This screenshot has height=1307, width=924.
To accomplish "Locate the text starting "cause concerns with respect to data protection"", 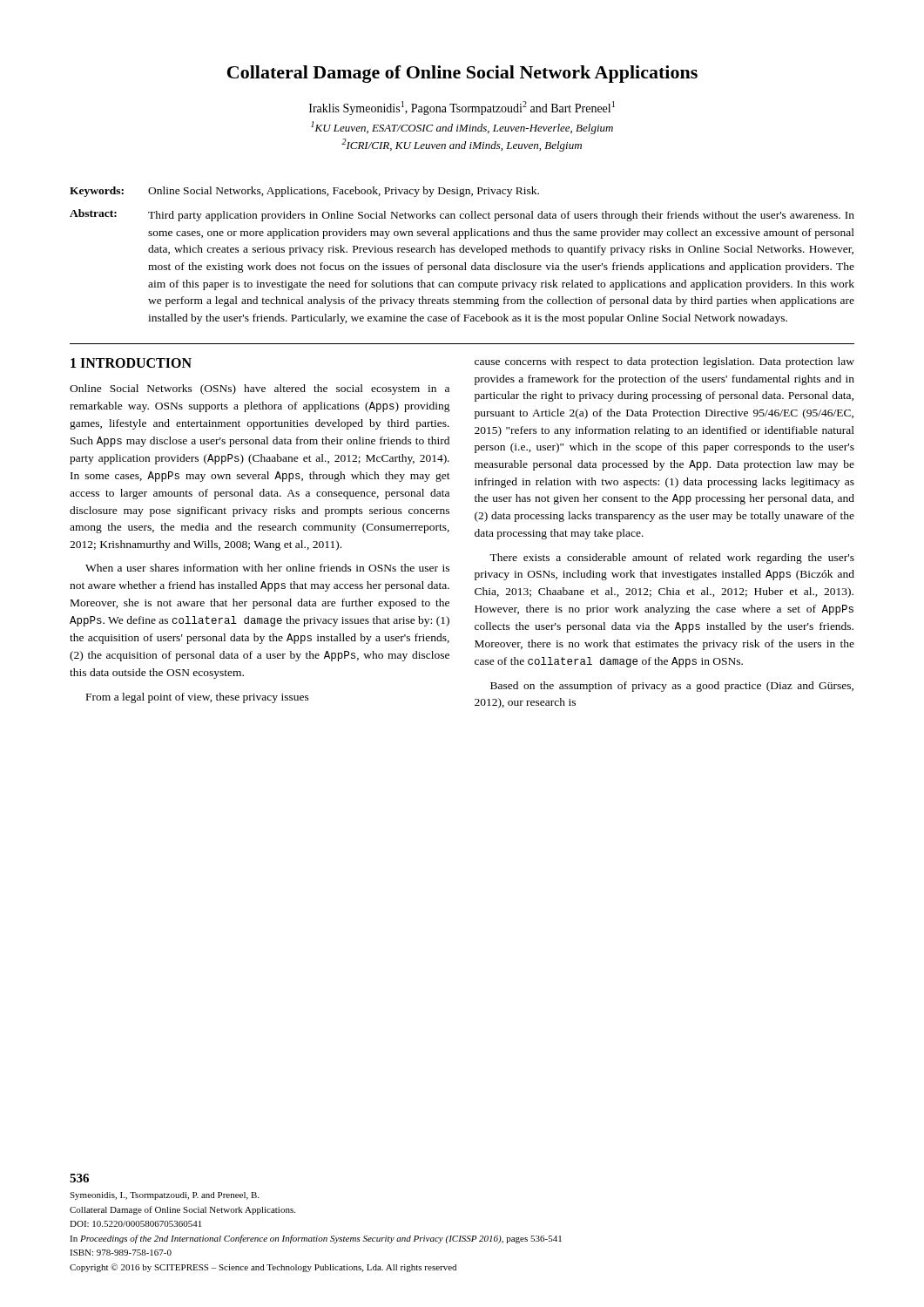I will tap(664, 362).
